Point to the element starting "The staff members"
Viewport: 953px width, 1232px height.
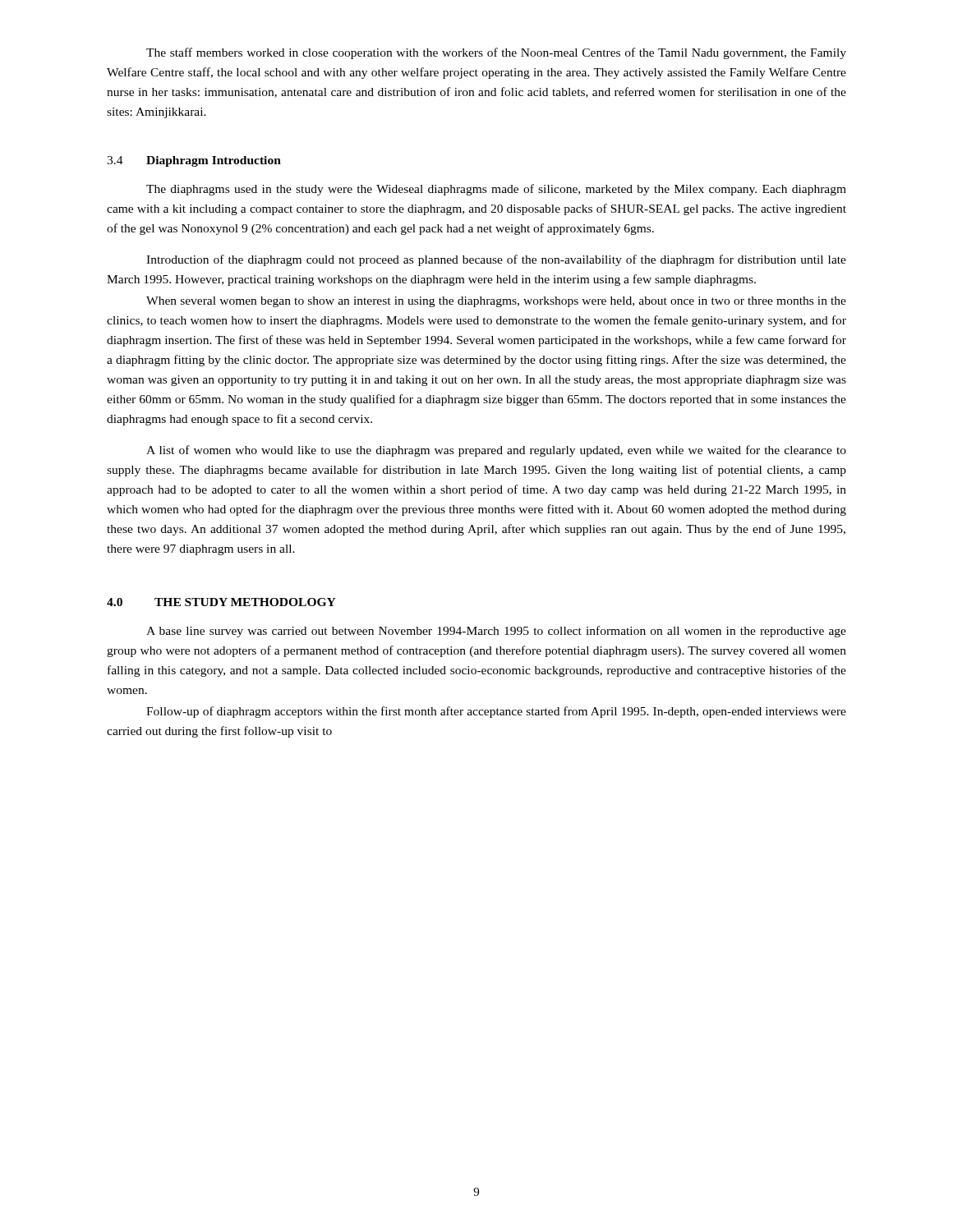476,82
